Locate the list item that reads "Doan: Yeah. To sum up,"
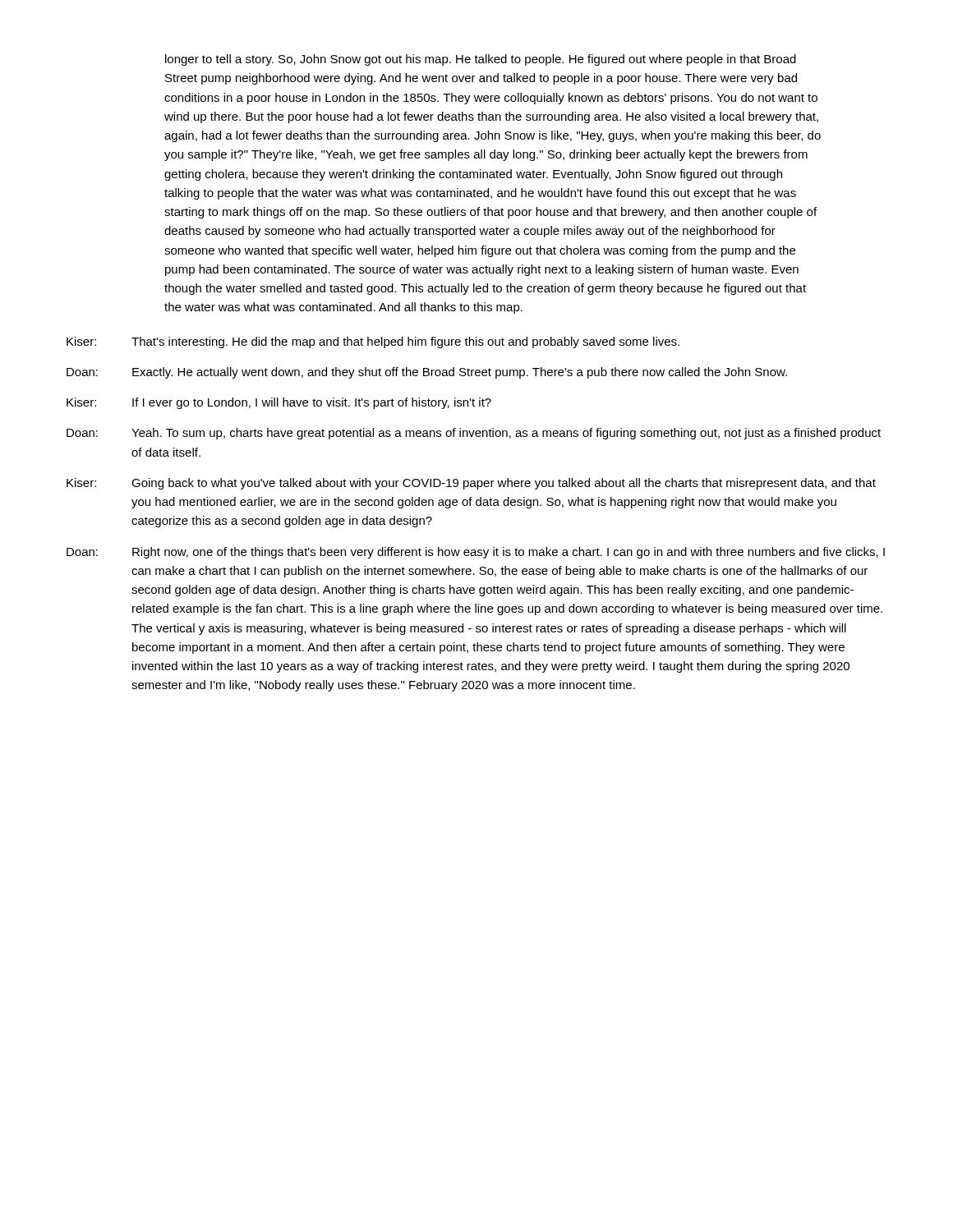 (x=476, y=442)
